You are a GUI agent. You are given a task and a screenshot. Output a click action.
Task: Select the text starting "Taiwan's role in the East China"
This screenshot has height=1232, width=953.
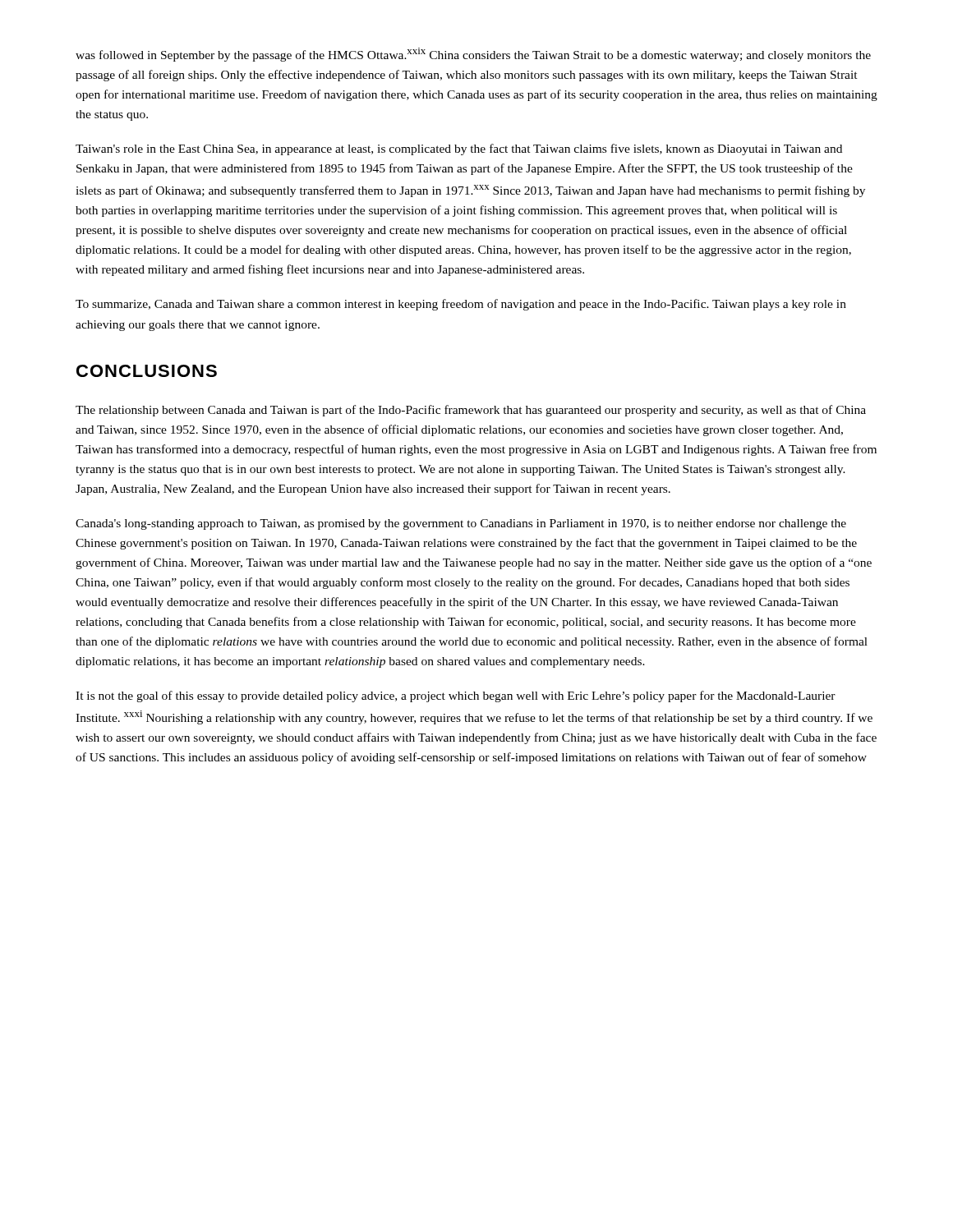(476, 209)
